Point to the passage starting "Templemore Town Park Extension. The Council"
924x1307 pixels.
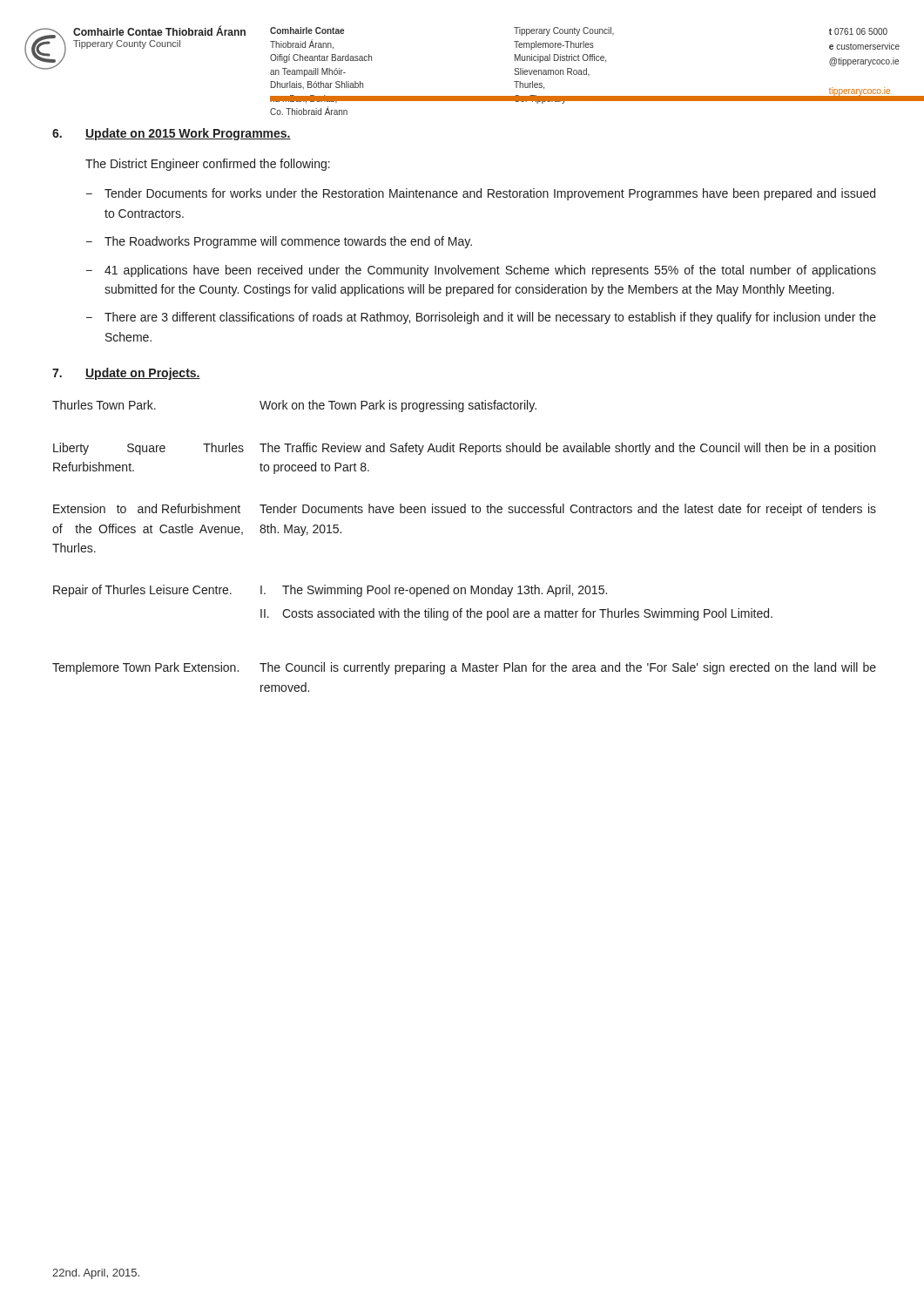pos(464,678)
